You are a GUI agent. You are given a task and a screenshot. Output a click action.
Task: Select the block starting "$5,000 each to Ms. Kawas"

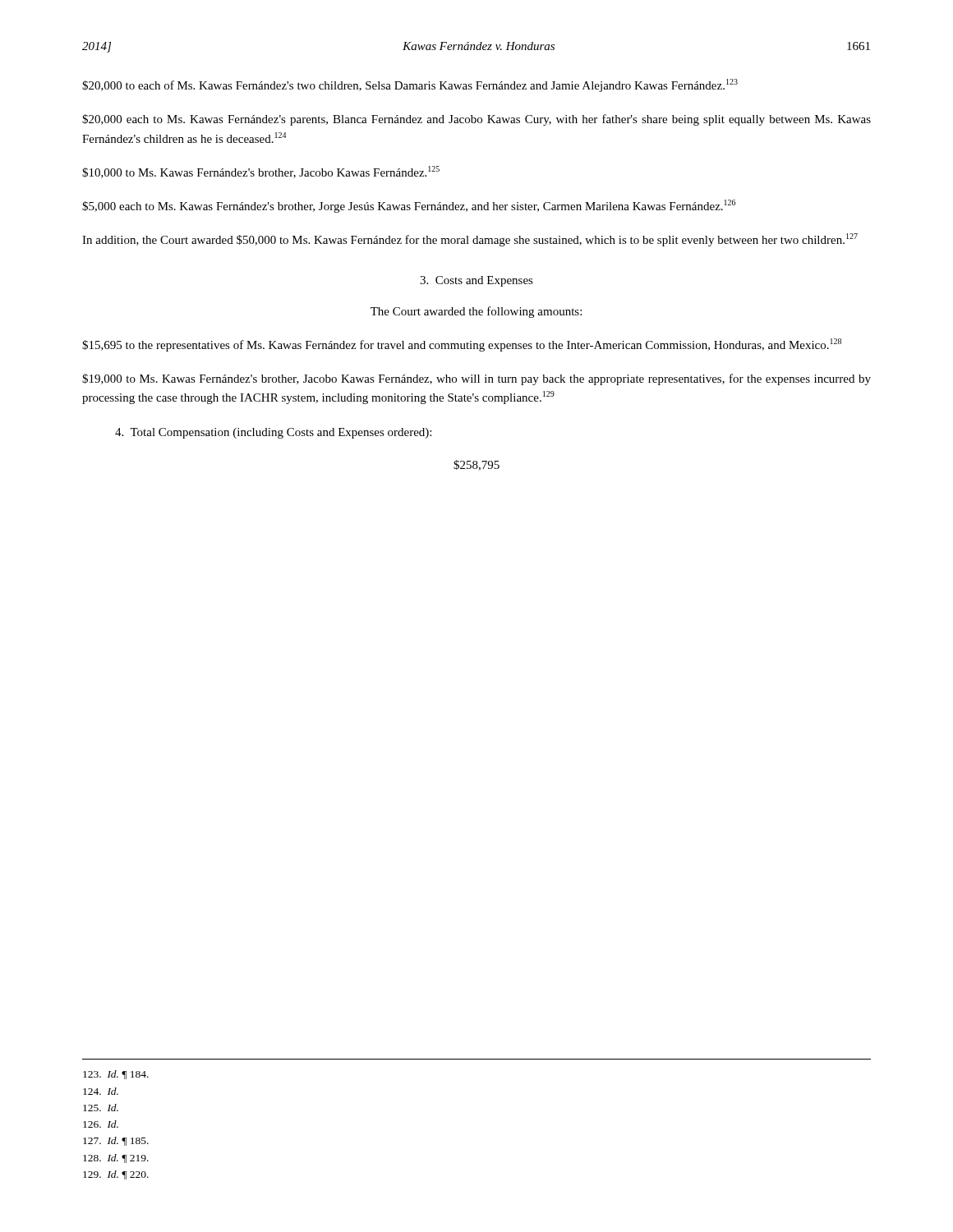tap(409, 205)
